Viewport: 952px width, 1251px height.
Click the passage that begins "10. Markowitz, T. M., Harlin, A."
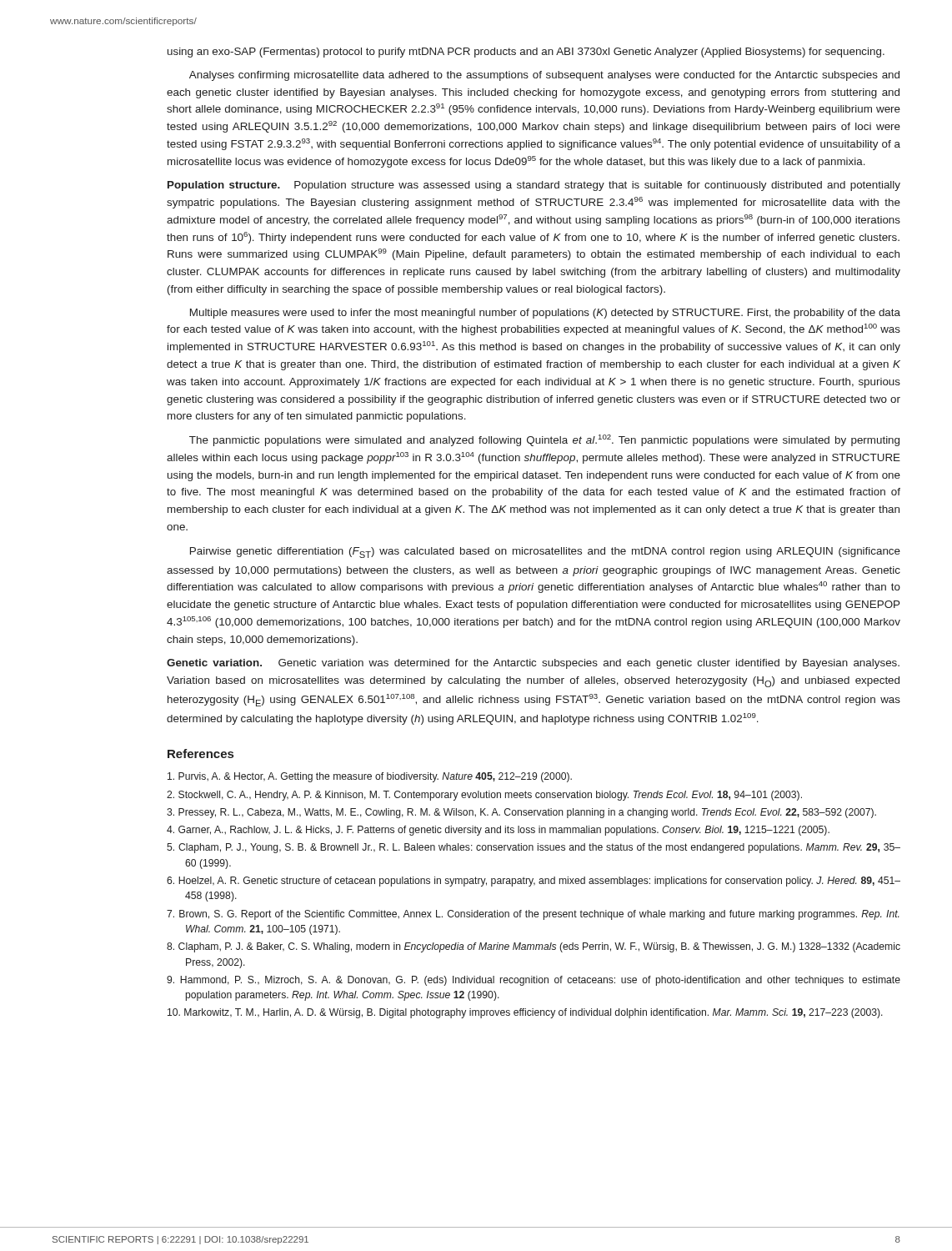coord(525,1013)
